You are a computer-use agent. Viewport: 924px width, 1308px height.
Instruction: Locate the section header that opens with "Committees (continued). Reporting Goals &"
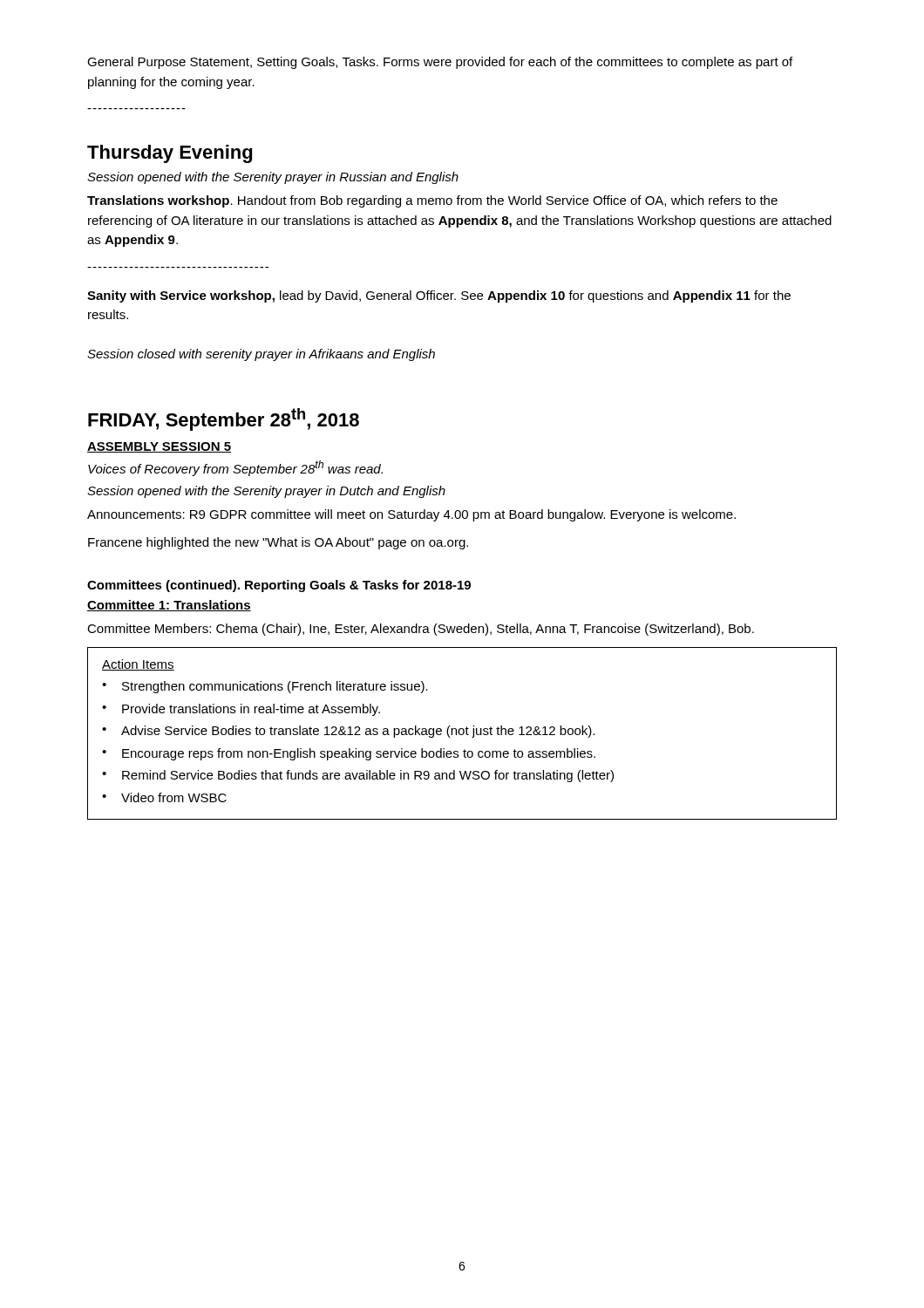[279, 585]
